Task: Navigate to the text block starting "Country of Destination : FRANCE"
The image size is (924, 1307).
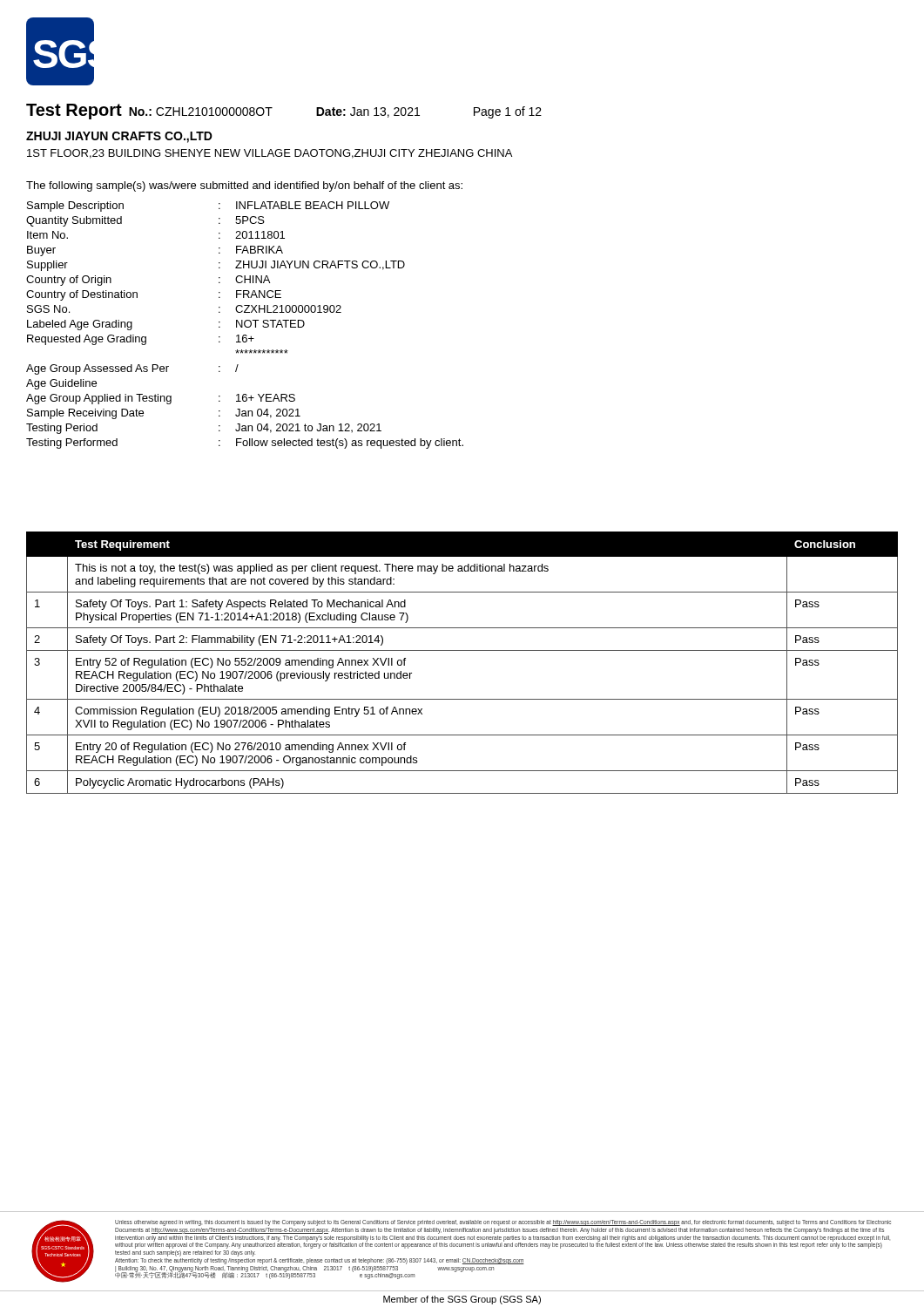Action: pos(74,295)
